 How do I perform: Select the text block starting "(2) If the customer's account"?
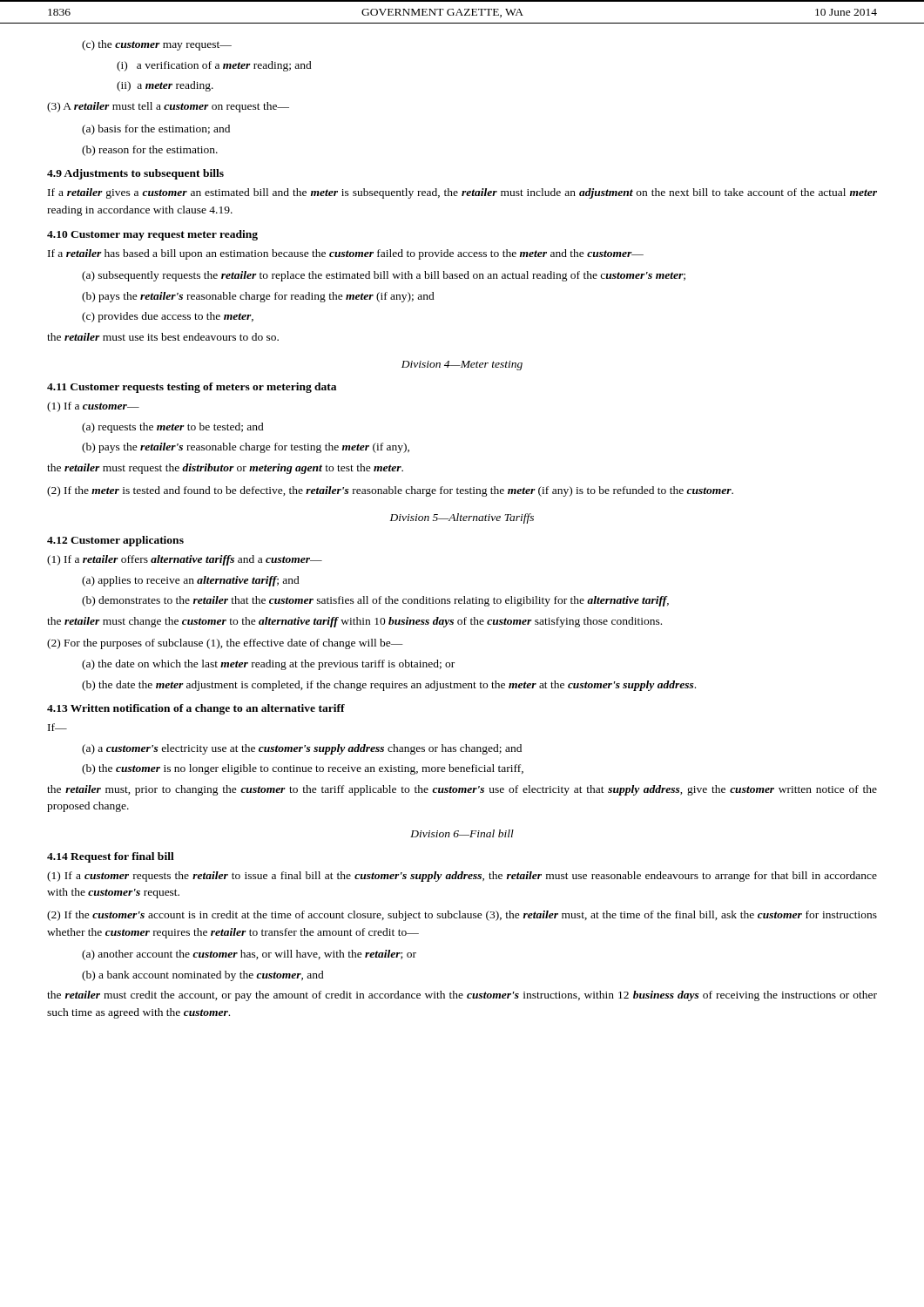(462, 923)
